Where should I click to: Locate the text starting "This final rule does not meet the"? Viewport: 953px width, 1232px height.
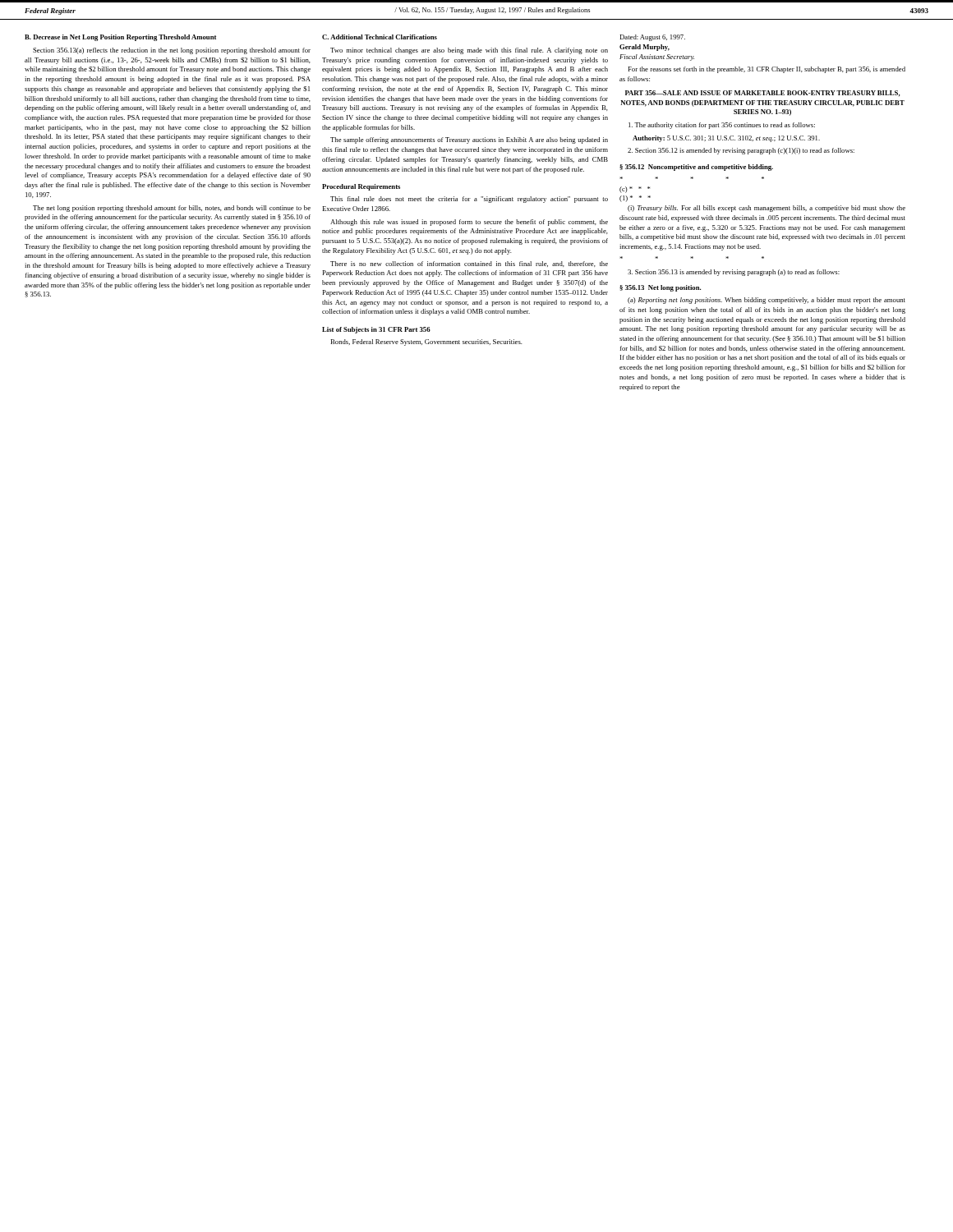pyautogui.click(x=465, y=204)
